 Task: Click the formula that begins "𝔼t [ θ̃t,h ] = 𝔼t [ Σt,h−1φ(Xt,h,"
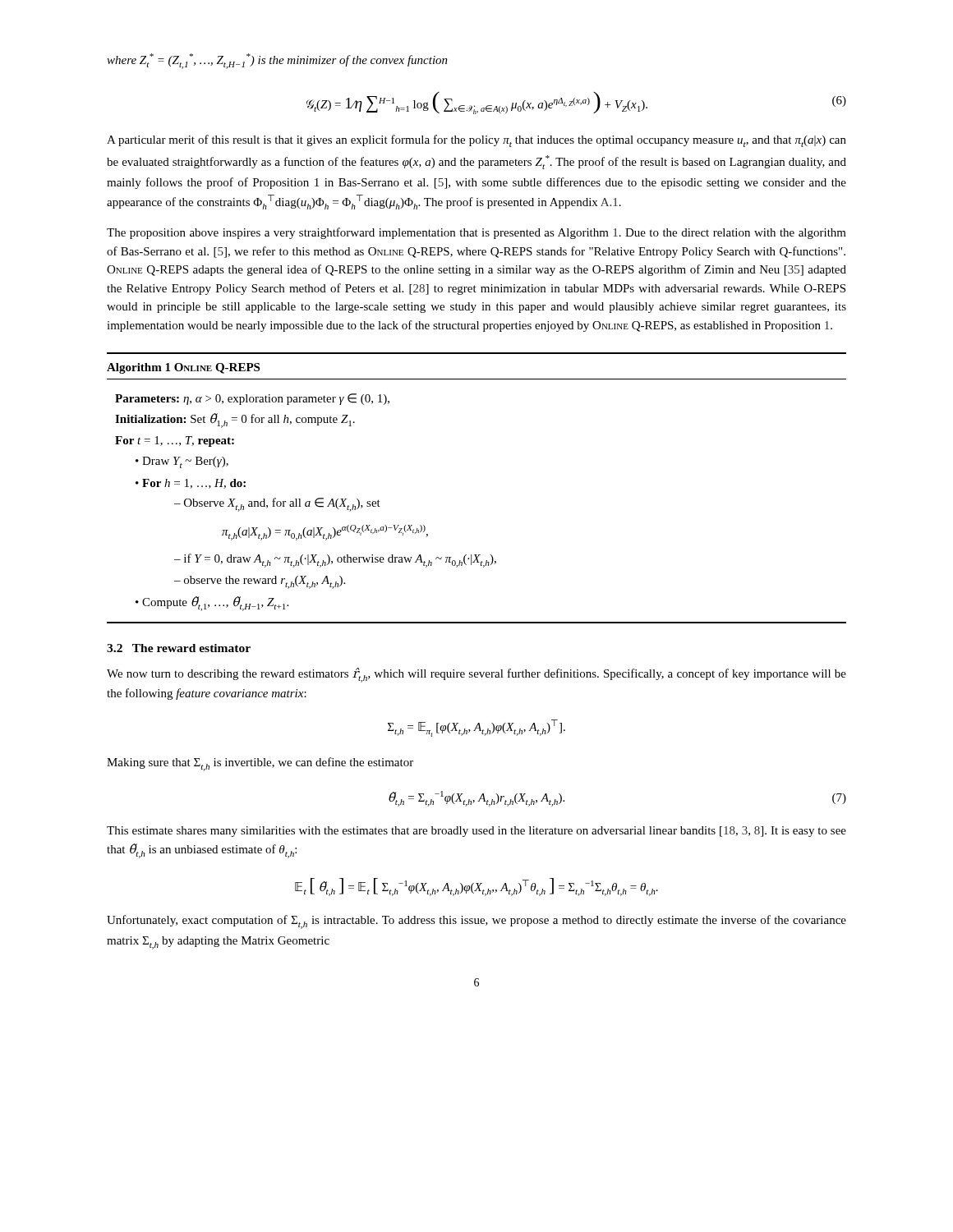pyautogui.click(x=476, y=886)
